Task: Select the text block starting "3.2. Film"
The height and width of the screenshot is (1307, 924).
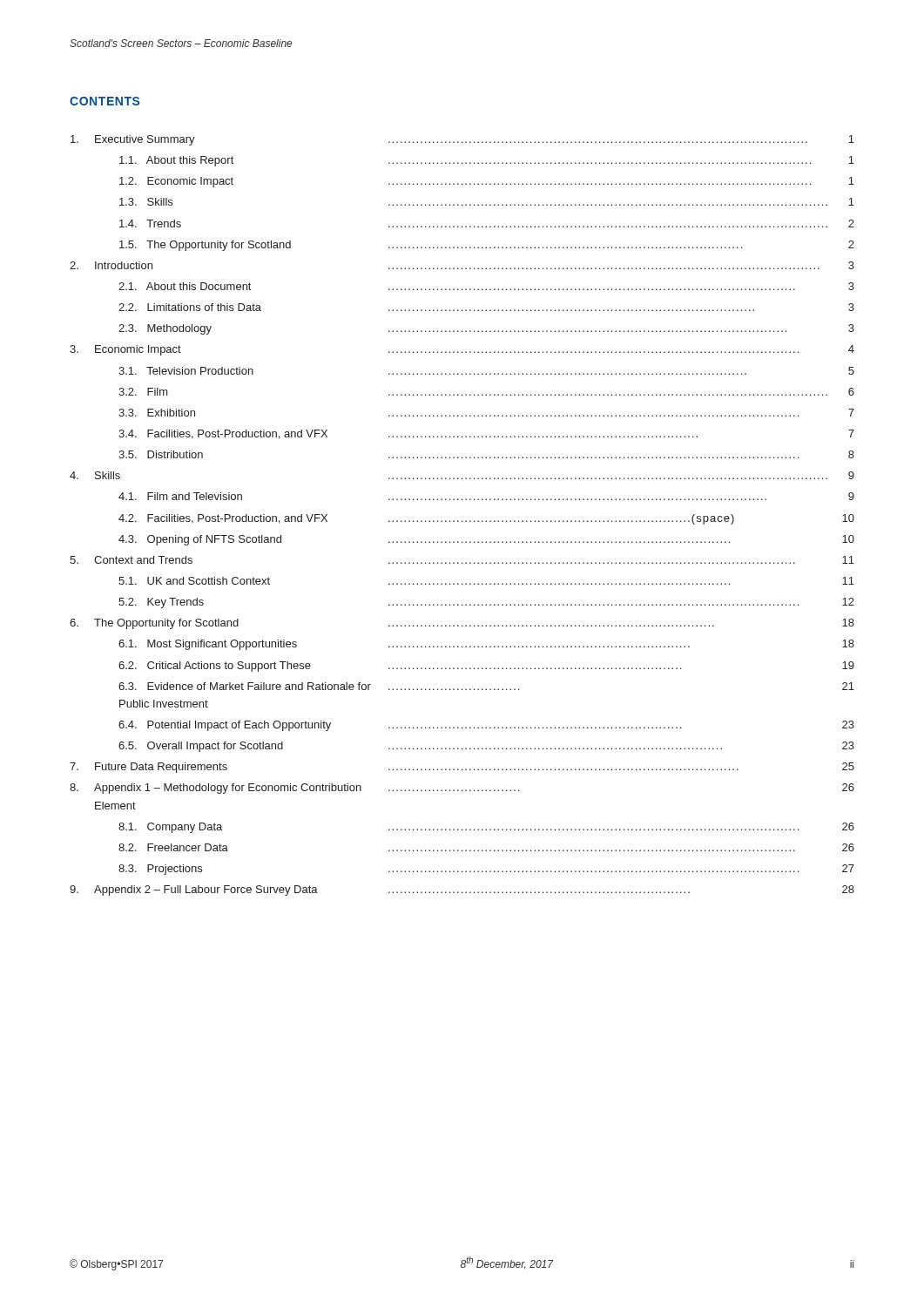Action: (x=462, y=392)
